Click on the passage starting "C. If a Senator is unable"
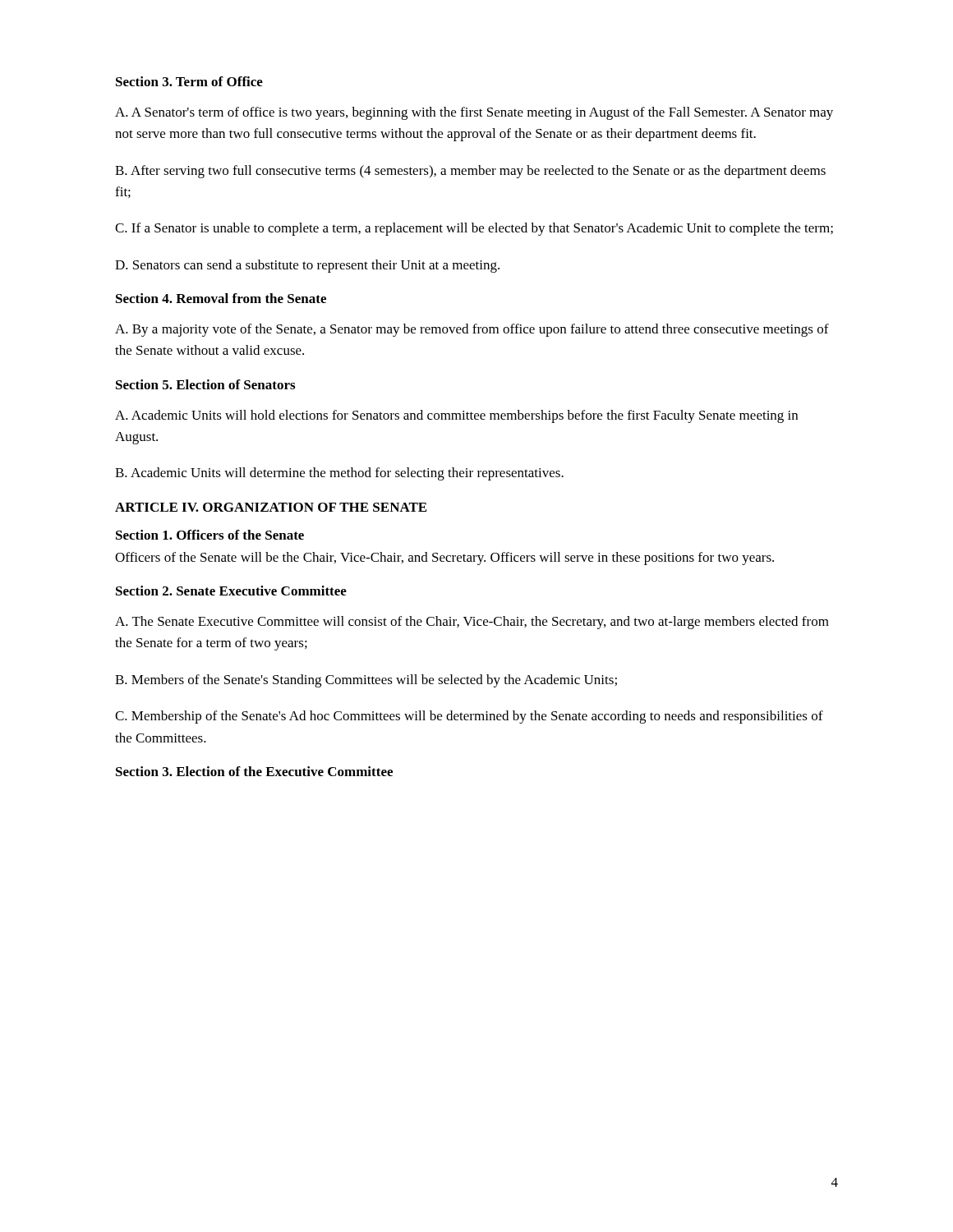The image size is (953, 1232). (474, 228)
